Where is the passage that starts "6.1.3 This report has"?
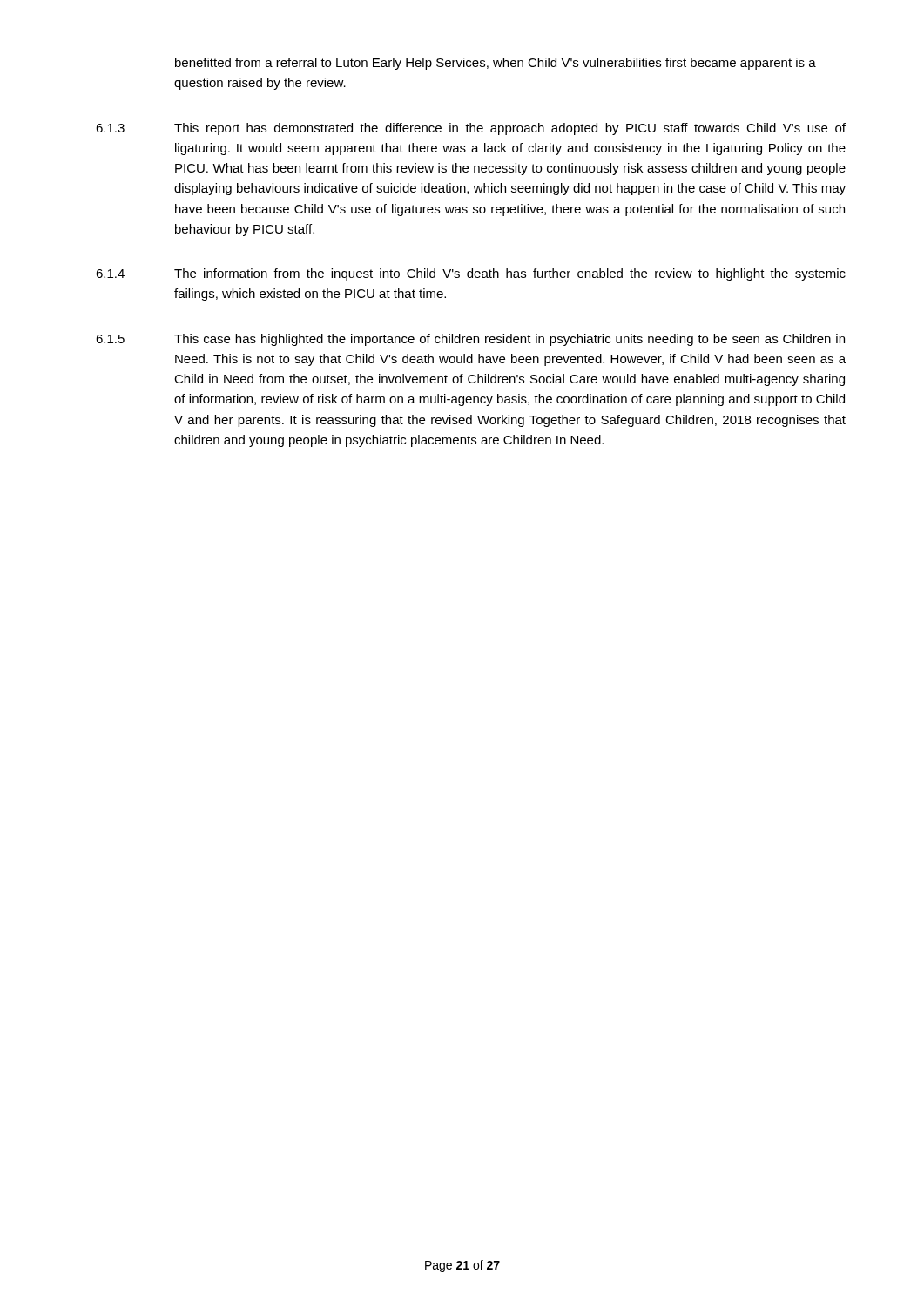Viewport: 924px width, 1307px height. click(471, 178)
